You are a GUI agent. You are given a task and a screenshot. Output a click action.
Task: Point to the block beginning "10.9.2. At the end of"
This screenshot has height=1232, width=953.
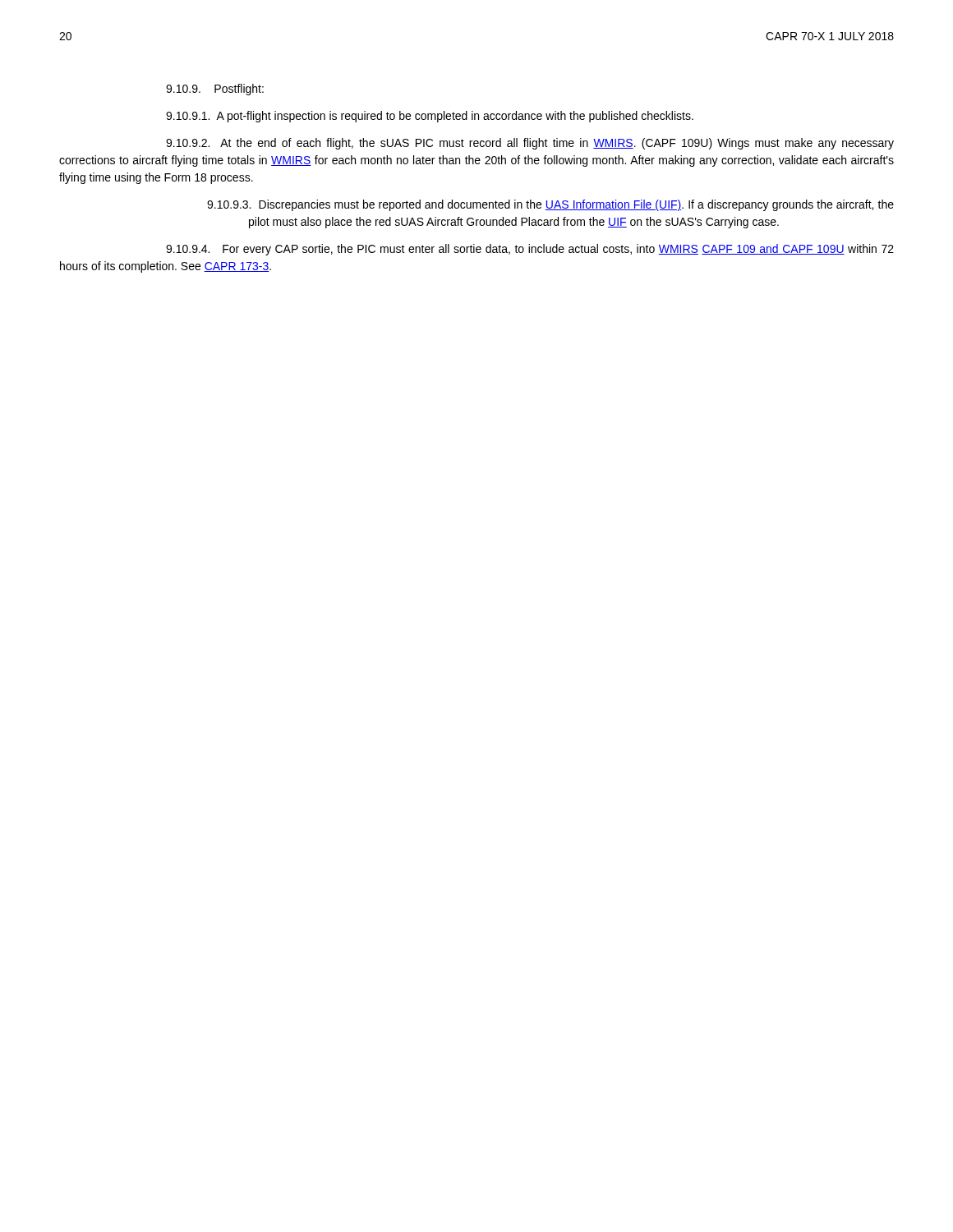pyautogui.click(x=476, y=160)
